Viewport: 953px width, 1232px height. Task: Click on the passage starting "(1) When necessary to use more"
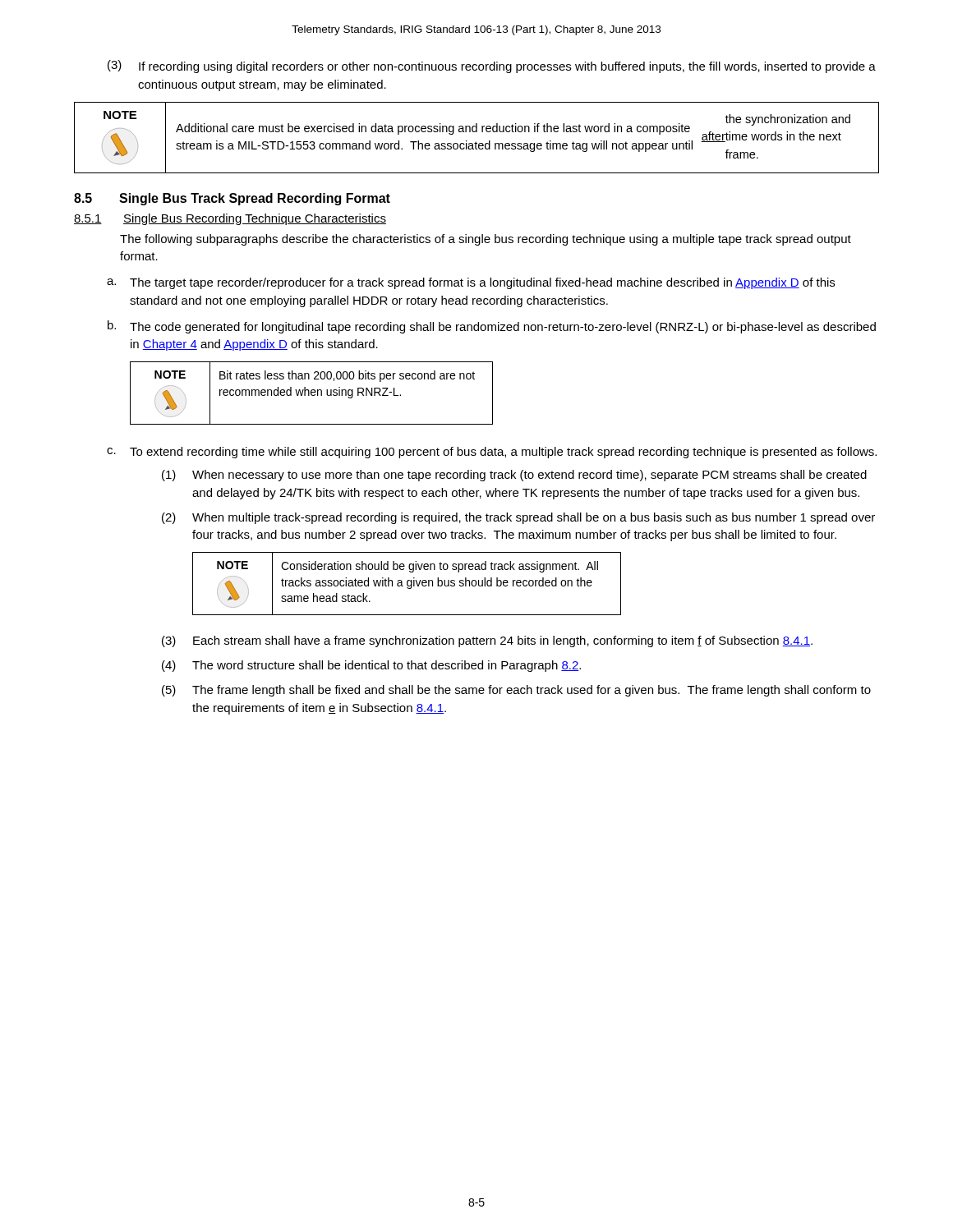tap(520, 484)
